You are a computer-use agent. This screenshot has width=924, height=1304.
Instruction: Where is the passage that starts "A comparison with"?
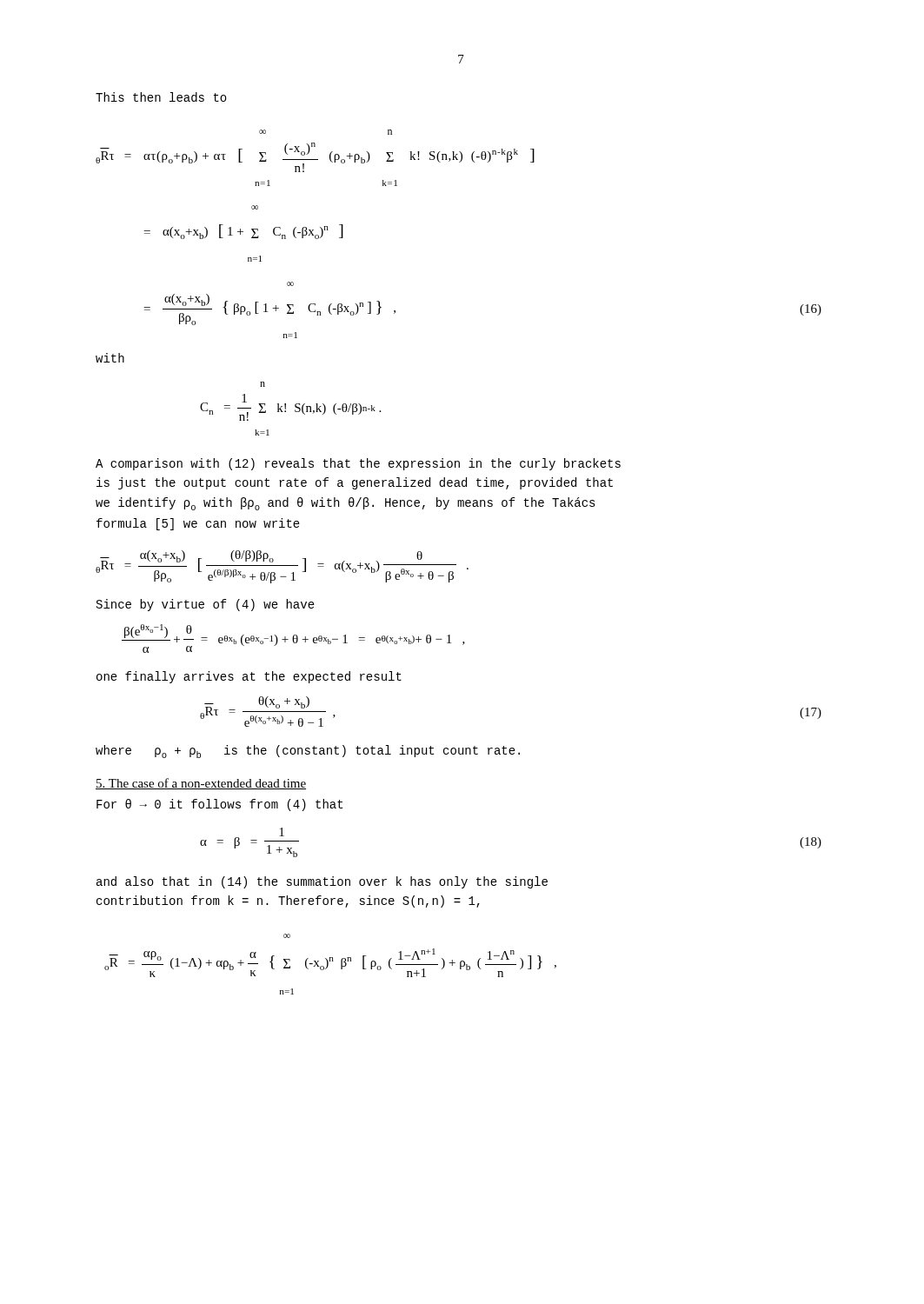pos(359,494)
